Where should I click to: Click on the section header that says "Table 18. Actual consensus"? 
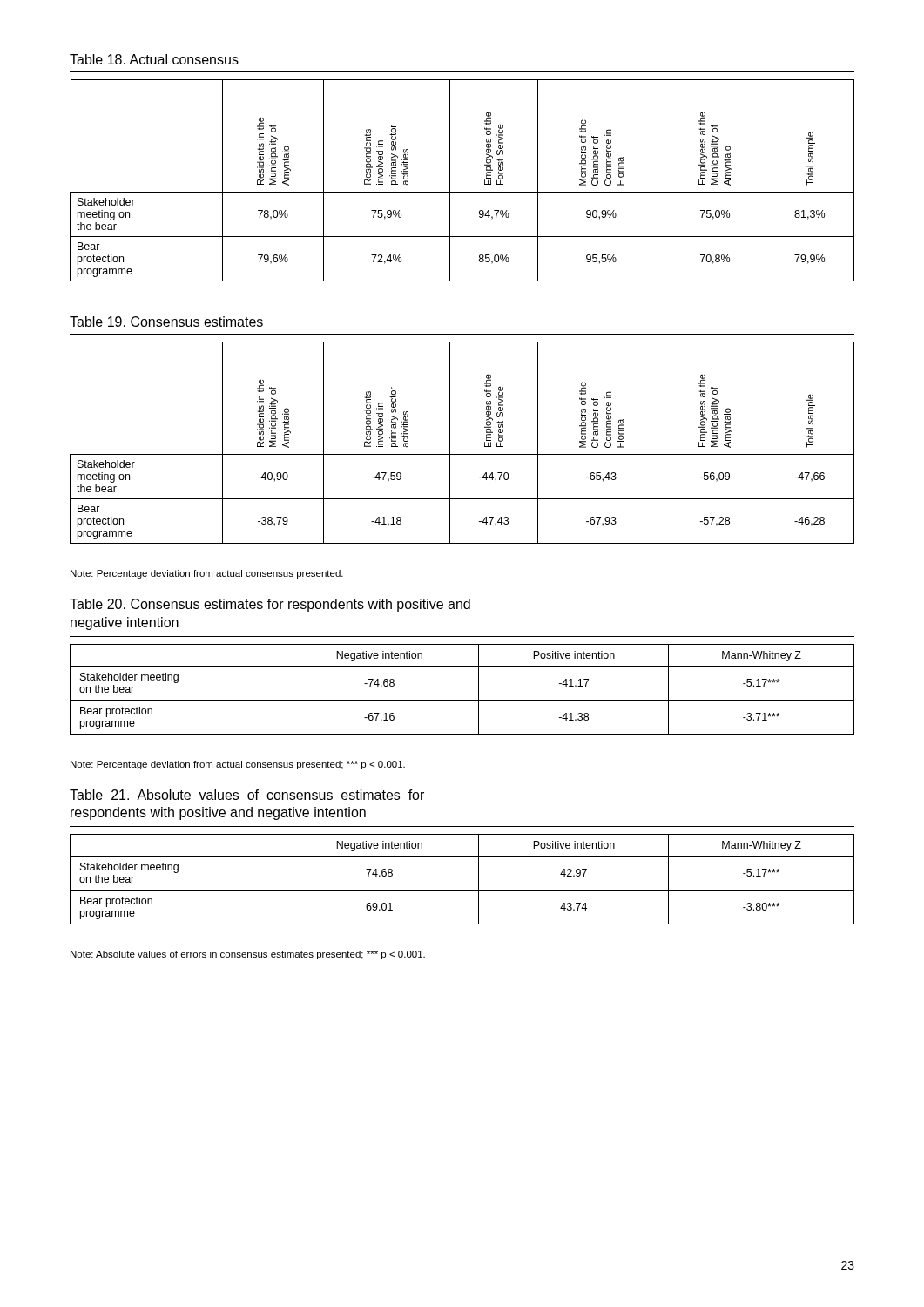[462, 62]
